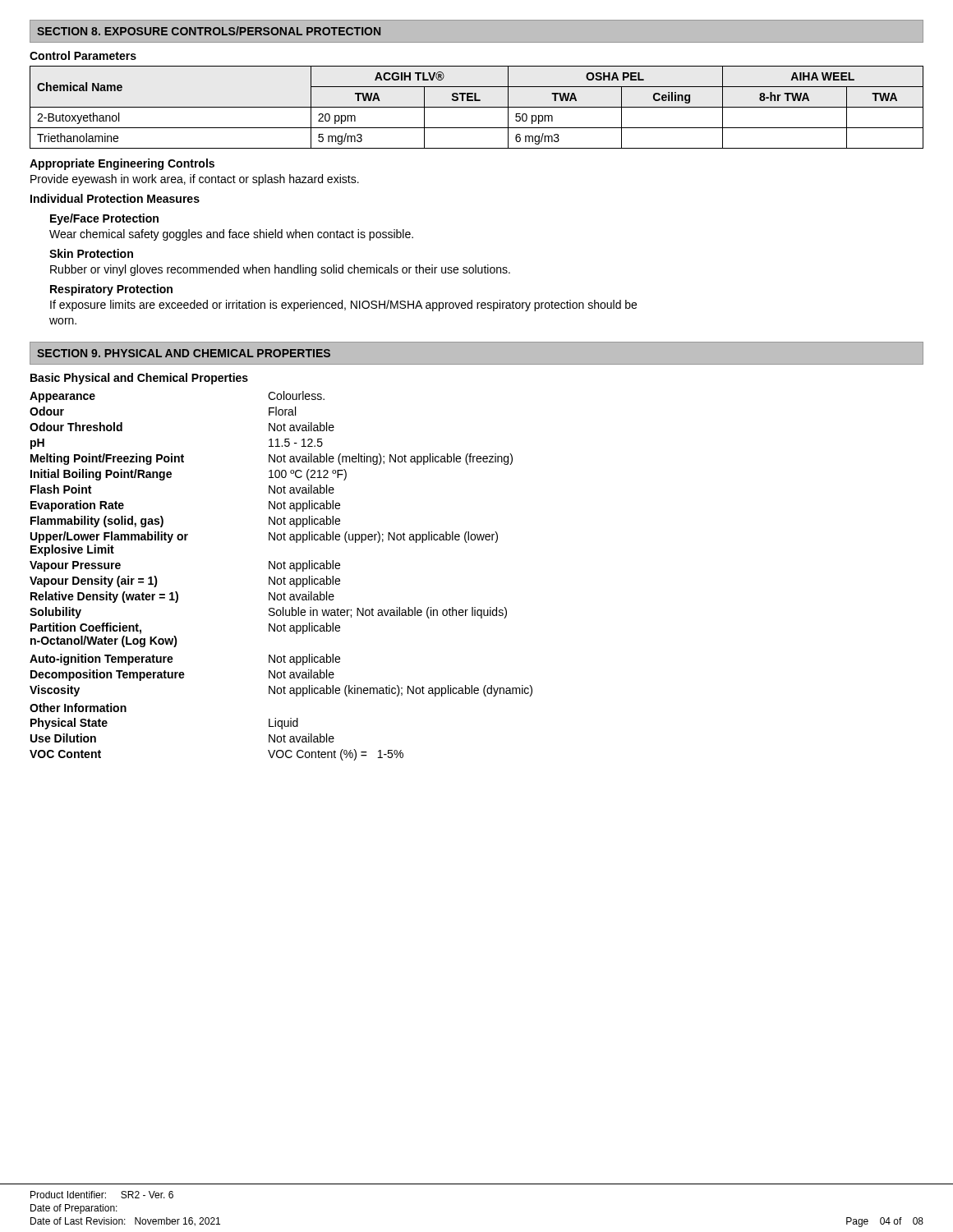
Task: Click on the text starting "Initial Boiling Point/Range 100 ºC (212"
Action: click(99, 473)
